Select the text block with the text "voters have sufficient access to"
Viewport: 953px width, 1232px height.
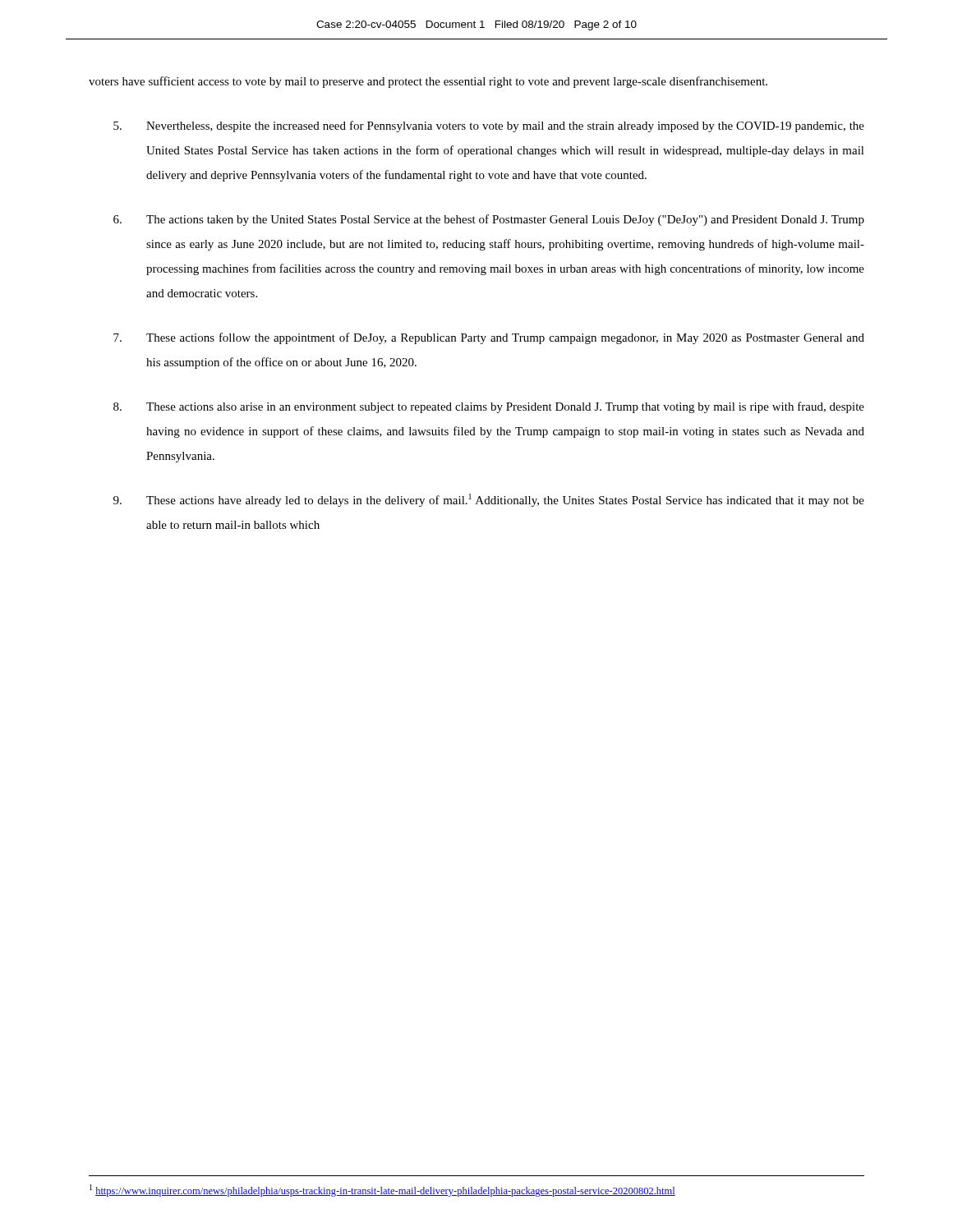tap(428, 81)
